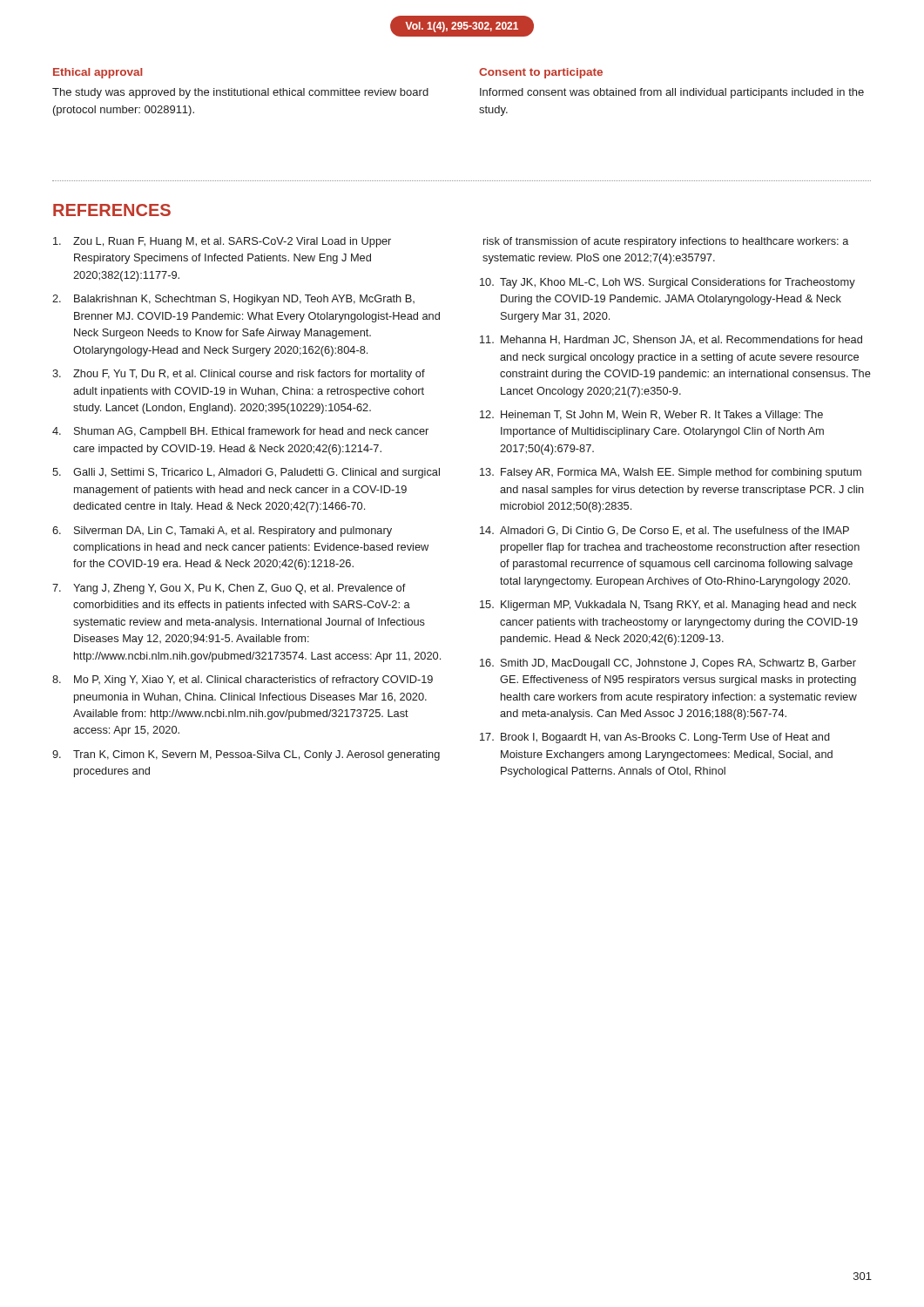Point to the passage starting "Informed consent was"
This screenshot has width=924, height=1307.
pyautogui.click(x=672, y=101)
